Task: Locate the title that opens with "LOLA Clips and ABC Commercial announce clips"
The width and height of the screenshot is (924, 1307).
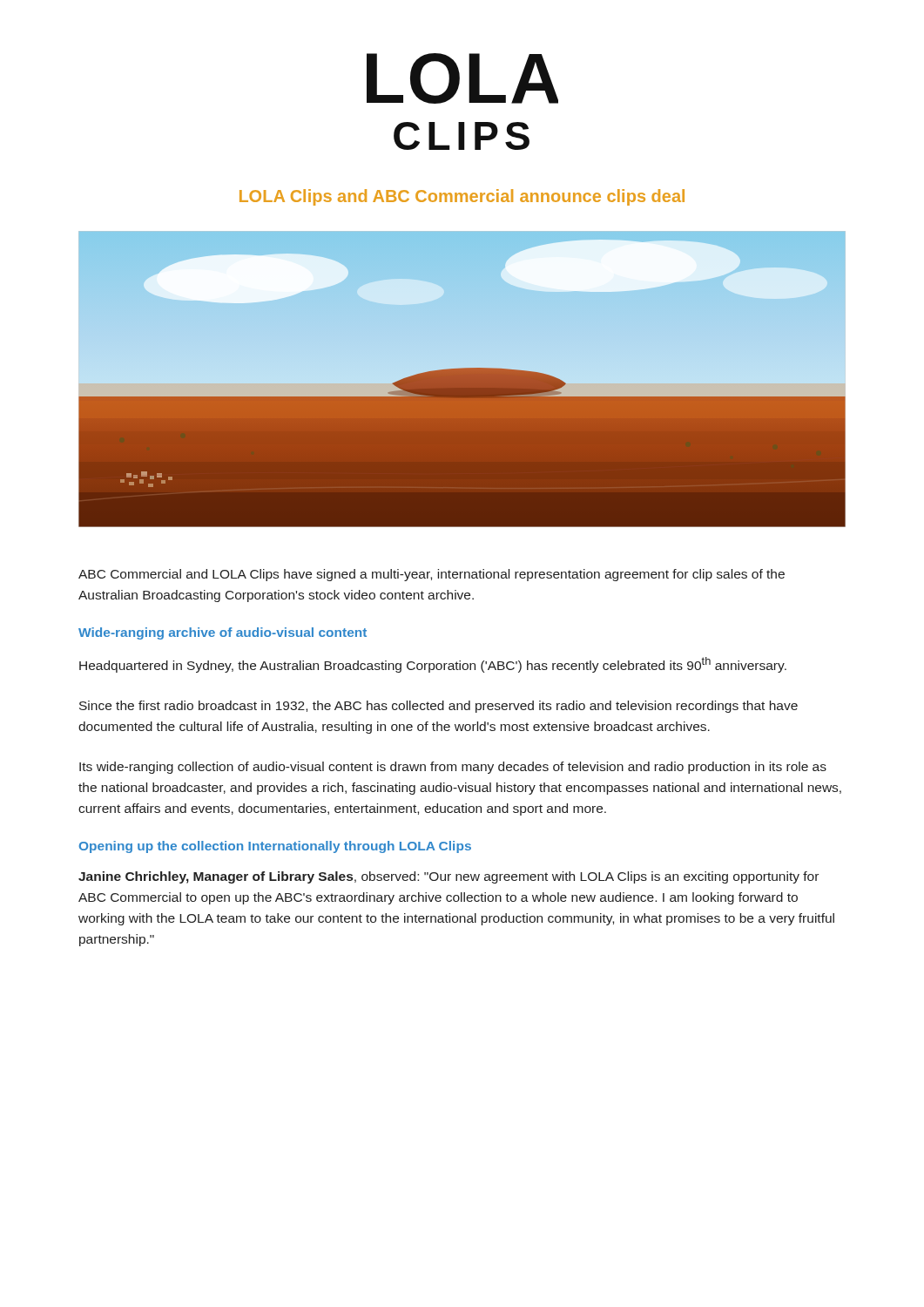Action: [x=462, y=196]
